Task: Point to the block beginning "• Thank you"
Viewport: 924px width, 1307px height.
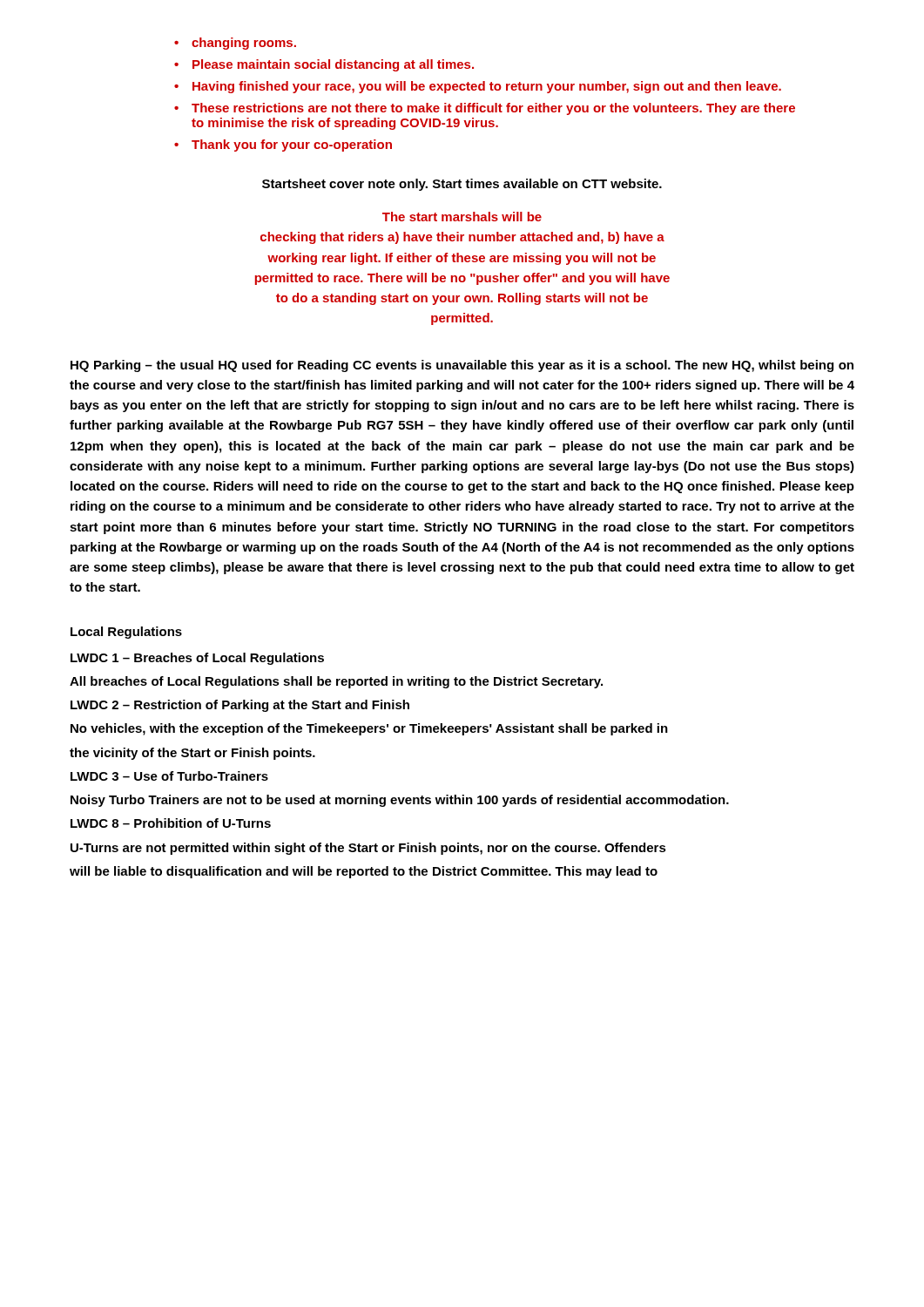Action: (283, 144)
